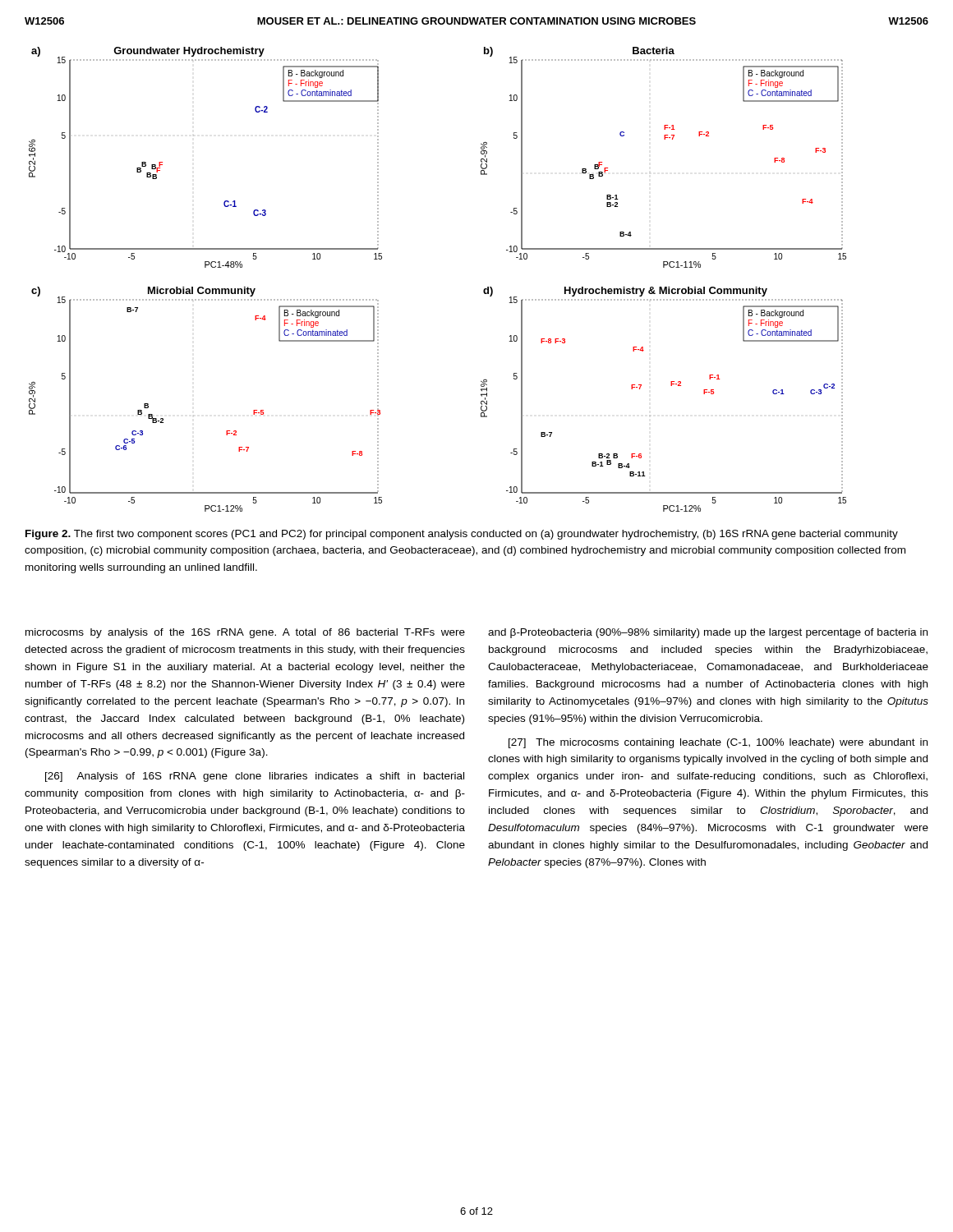Image resolution: width=953 pixels, height=1232 pixels.
Task: Locate the region starting "Figure 2. The first two component scores (PC1"
Action: (465, 550)
